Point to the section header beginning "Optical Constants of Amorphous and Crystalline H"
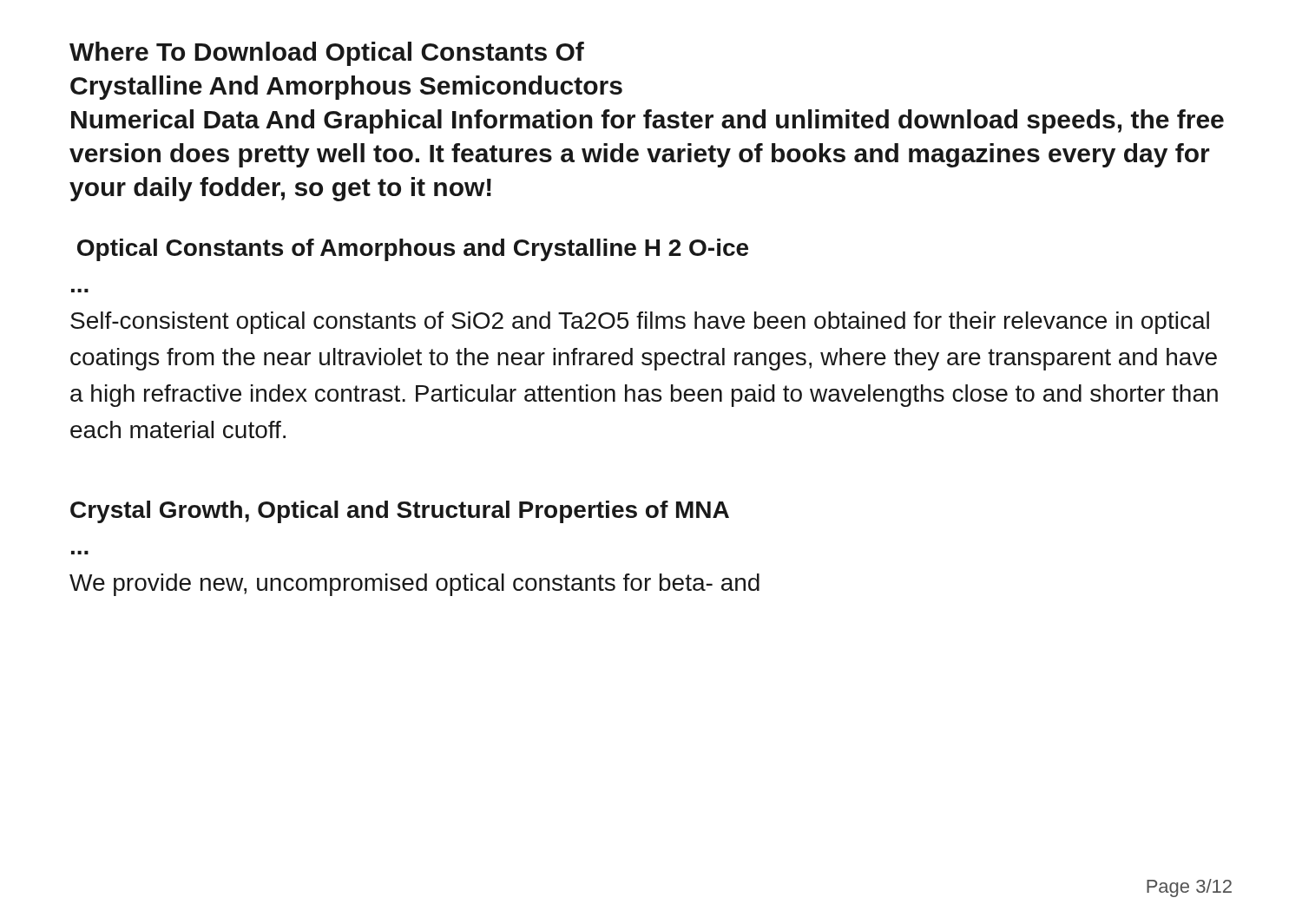 [x=409, y=266]
